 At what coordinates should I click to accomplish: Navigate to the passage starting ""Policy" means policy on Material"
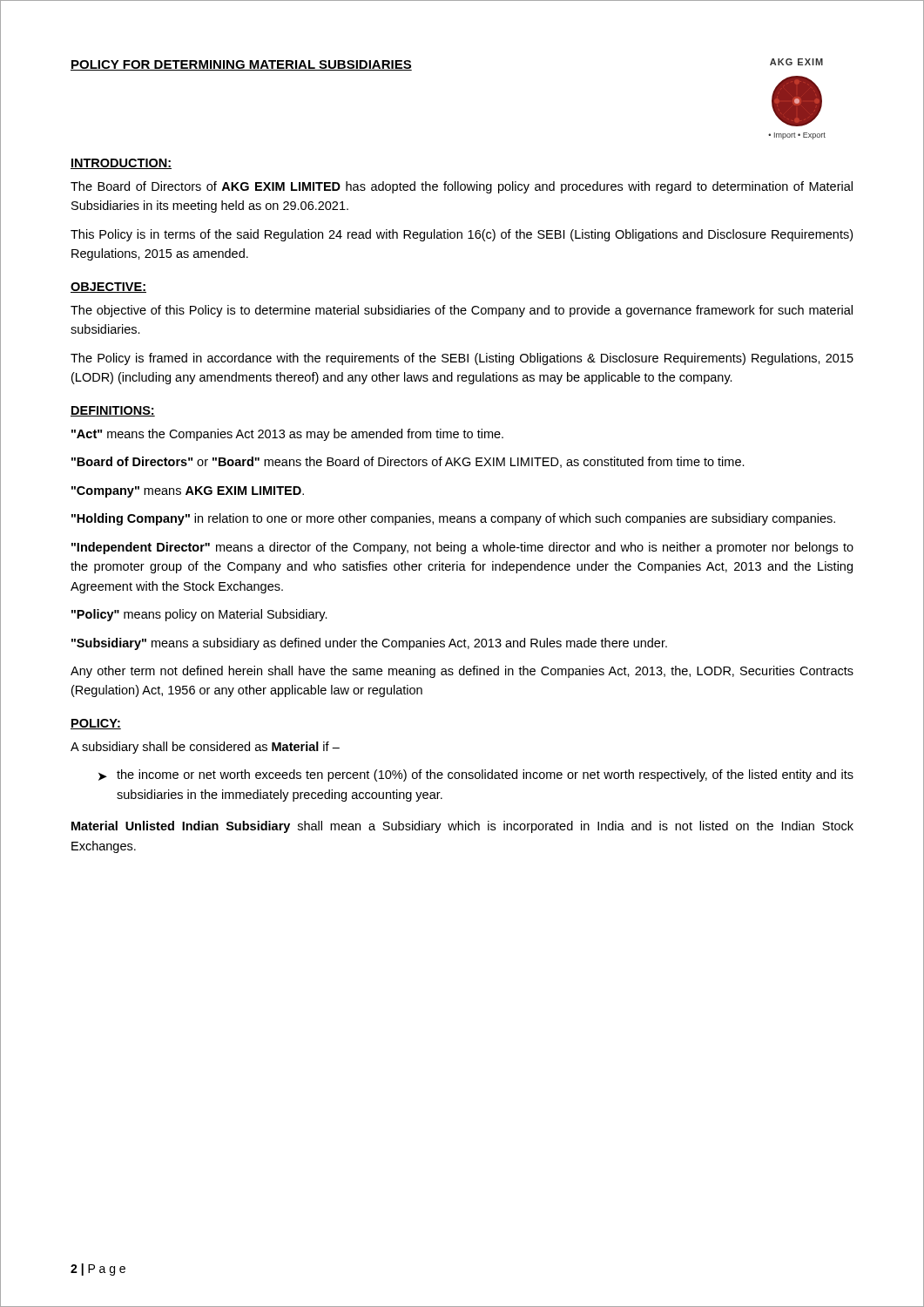(x=199, y=614)
